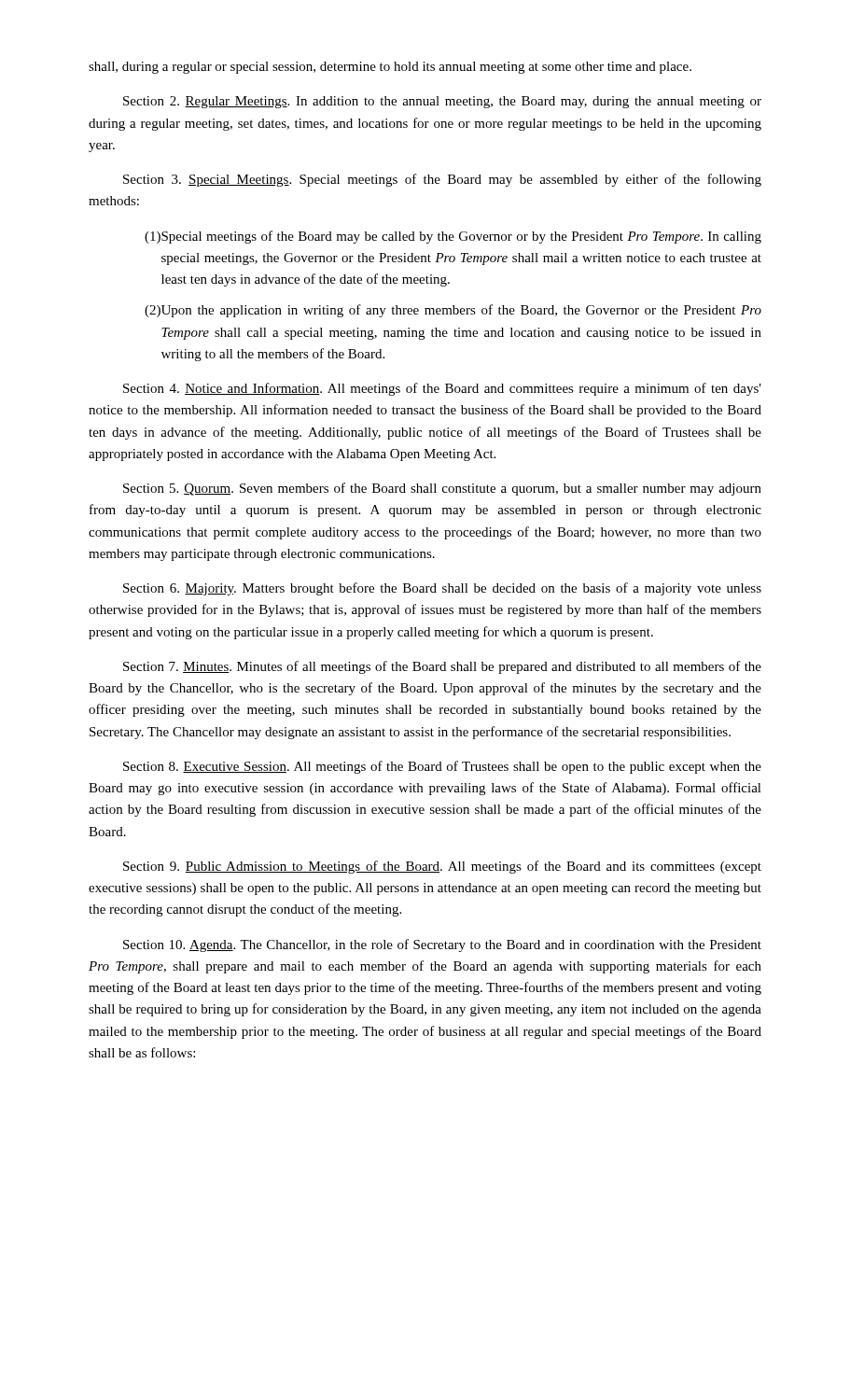Viewport: 850px width, 1400px height.
Task: Locate the text block with the text "Section 9. Public Admission to Meetings of the"
Action: point(425,888)
